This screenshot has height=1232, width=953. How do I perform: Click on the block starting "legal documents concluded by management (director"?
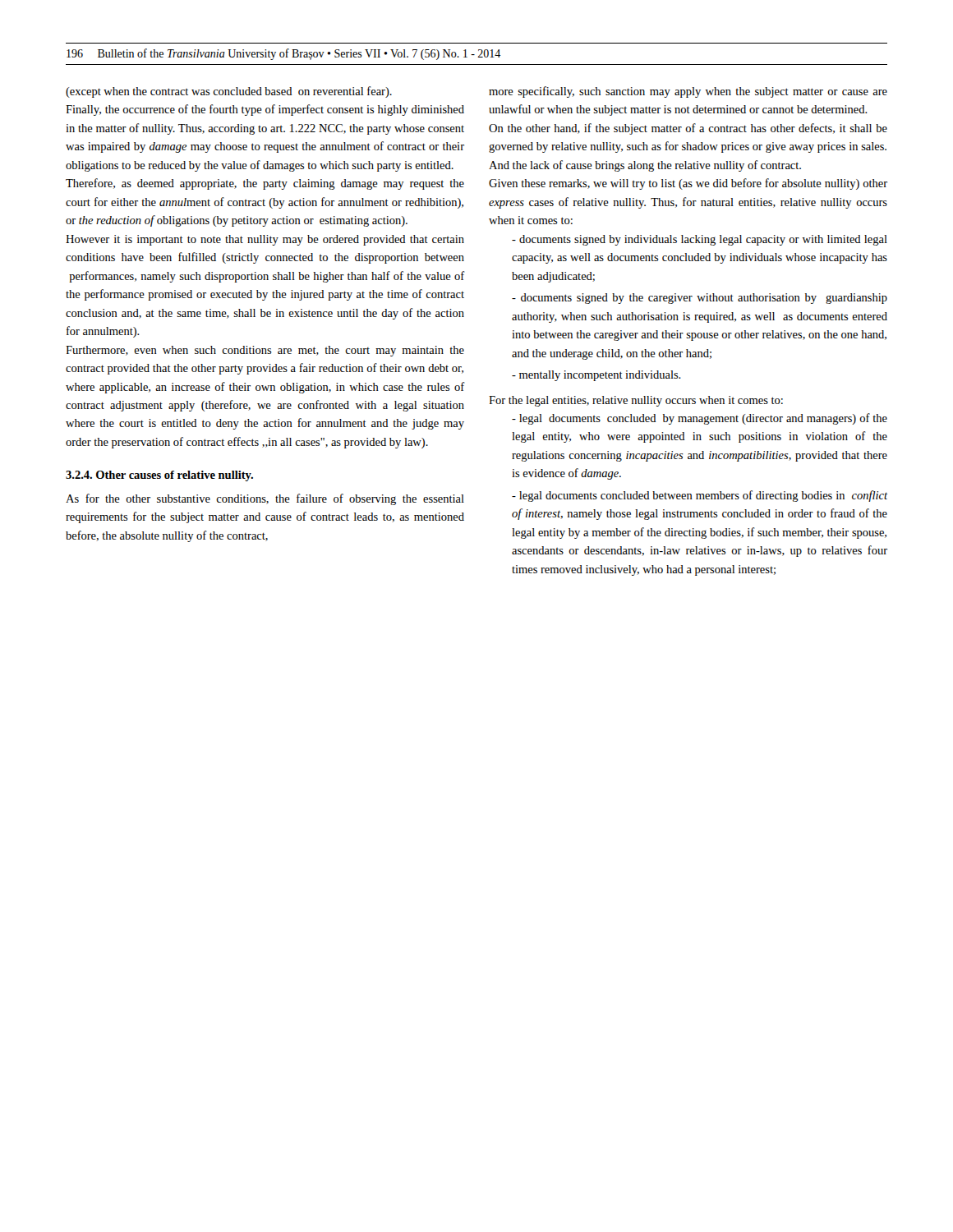click(x=700, y=446)
